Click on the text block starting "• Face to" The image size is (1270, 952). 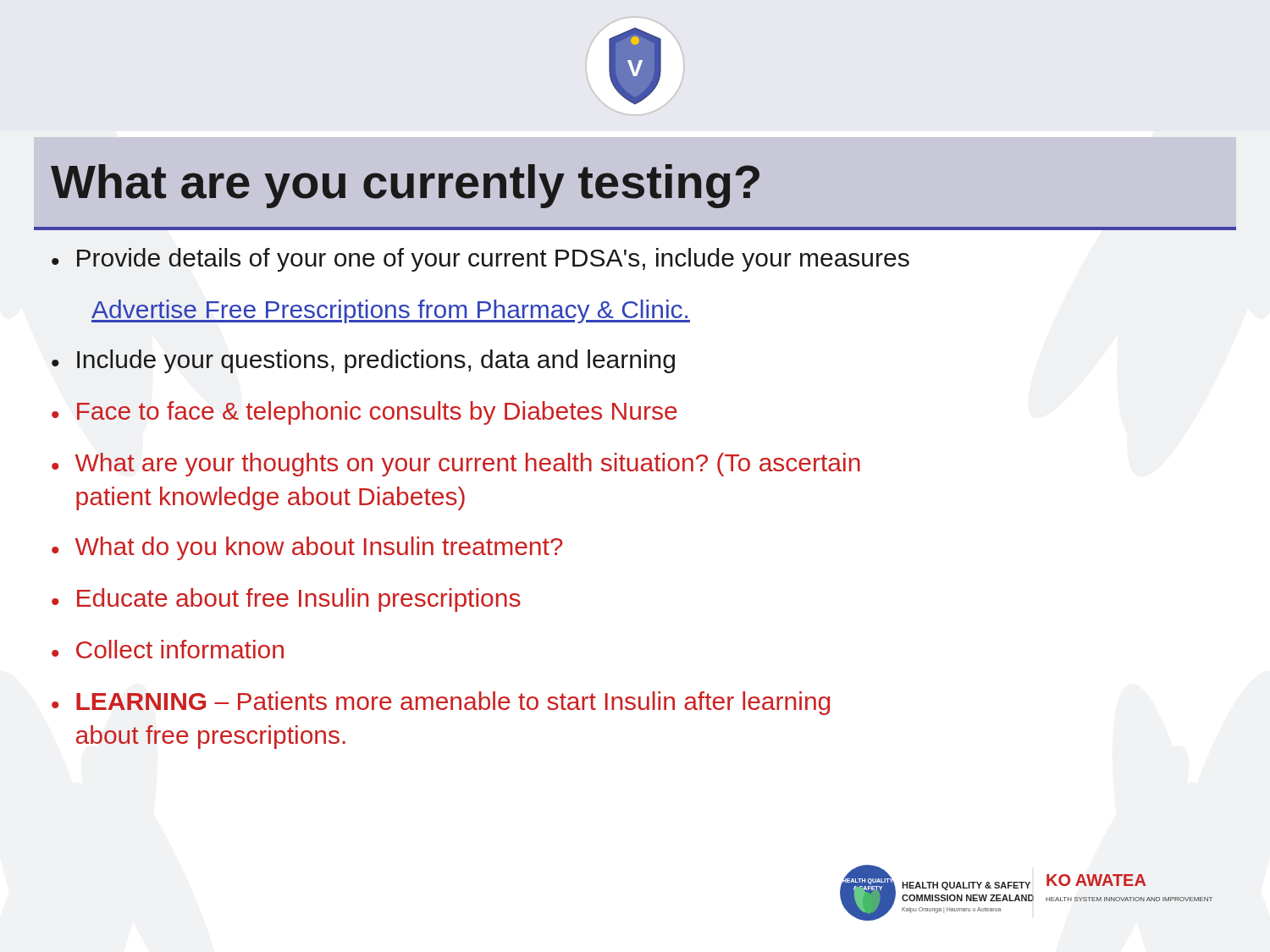pos(364,412)
